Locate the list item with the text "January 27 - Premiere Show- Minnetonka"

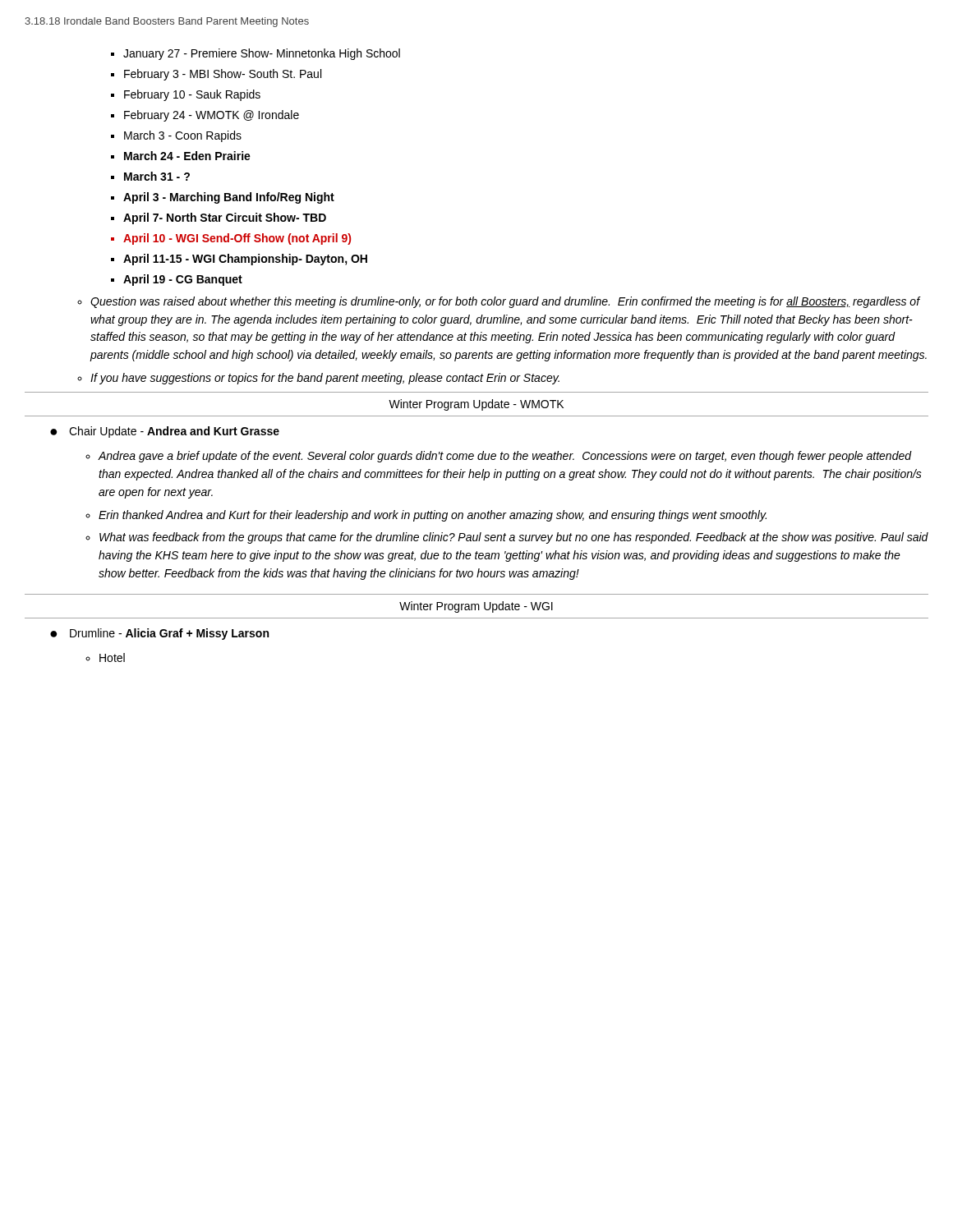262,53
